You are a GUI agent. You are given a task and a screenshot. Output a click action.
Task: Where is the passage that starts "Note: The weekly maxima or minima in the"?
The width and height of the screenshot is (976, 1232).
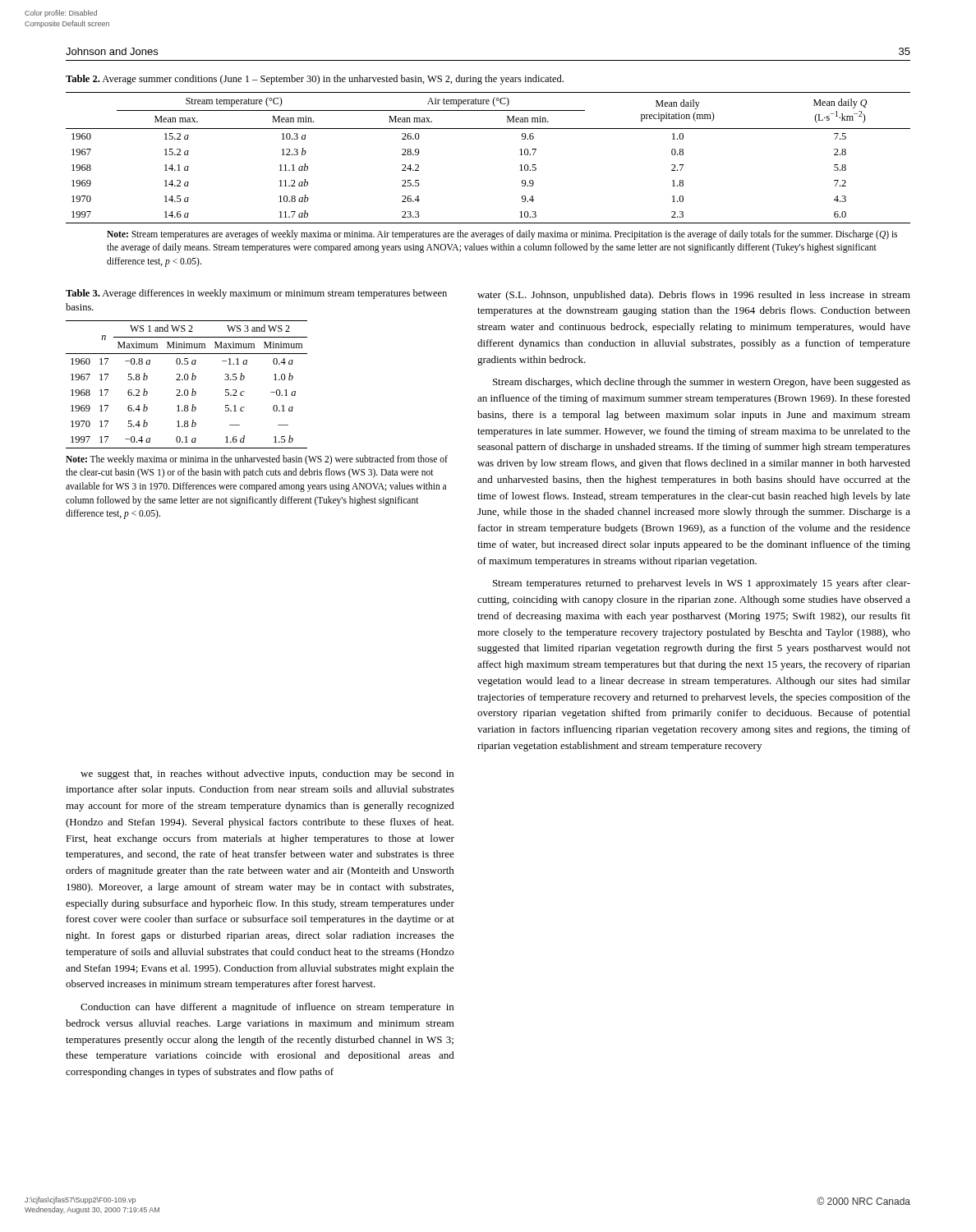pyautogui.click(x=257, y=486)
